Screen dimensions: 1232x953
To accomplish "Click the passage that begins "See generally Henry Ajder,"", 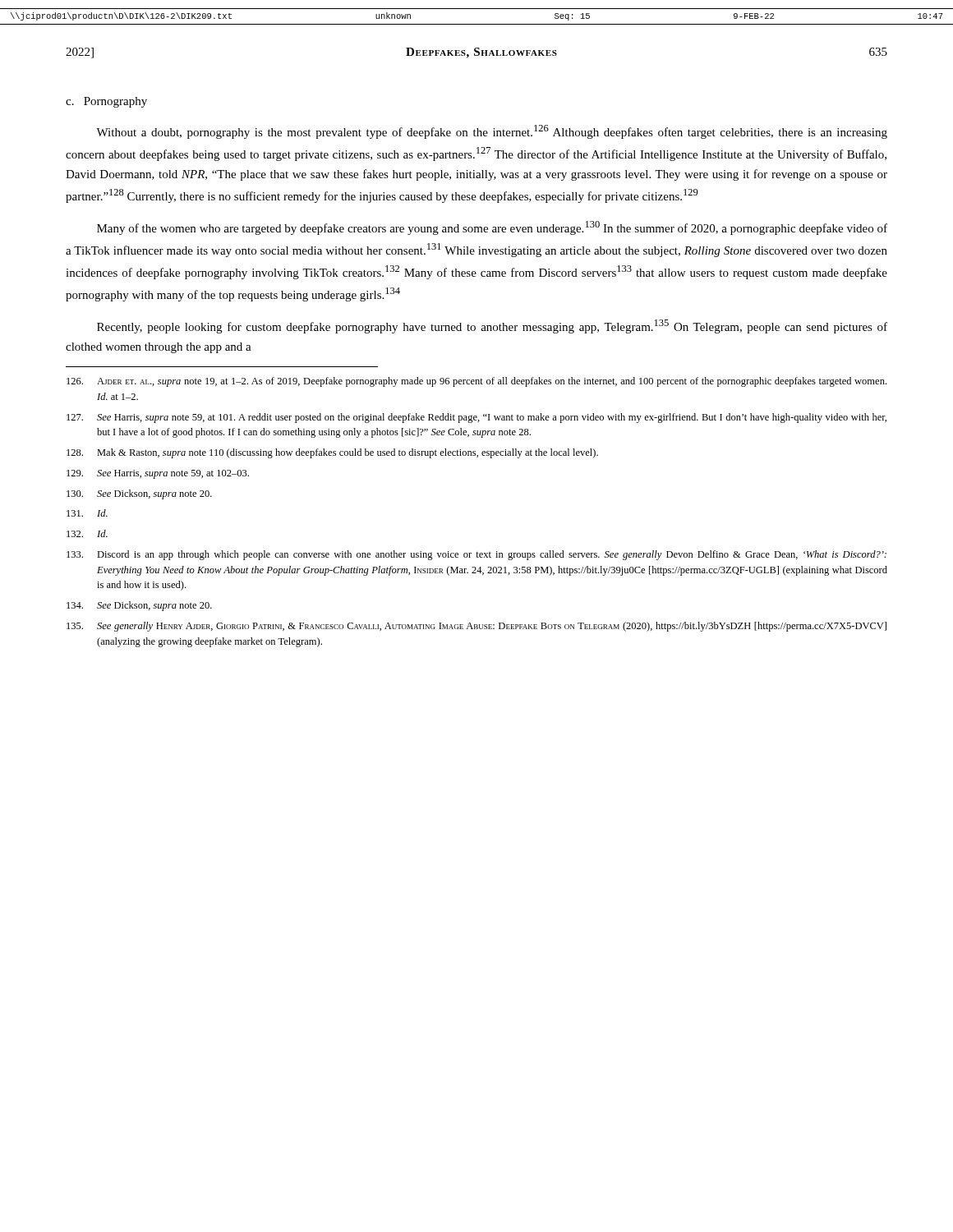I will click(476, 634).
